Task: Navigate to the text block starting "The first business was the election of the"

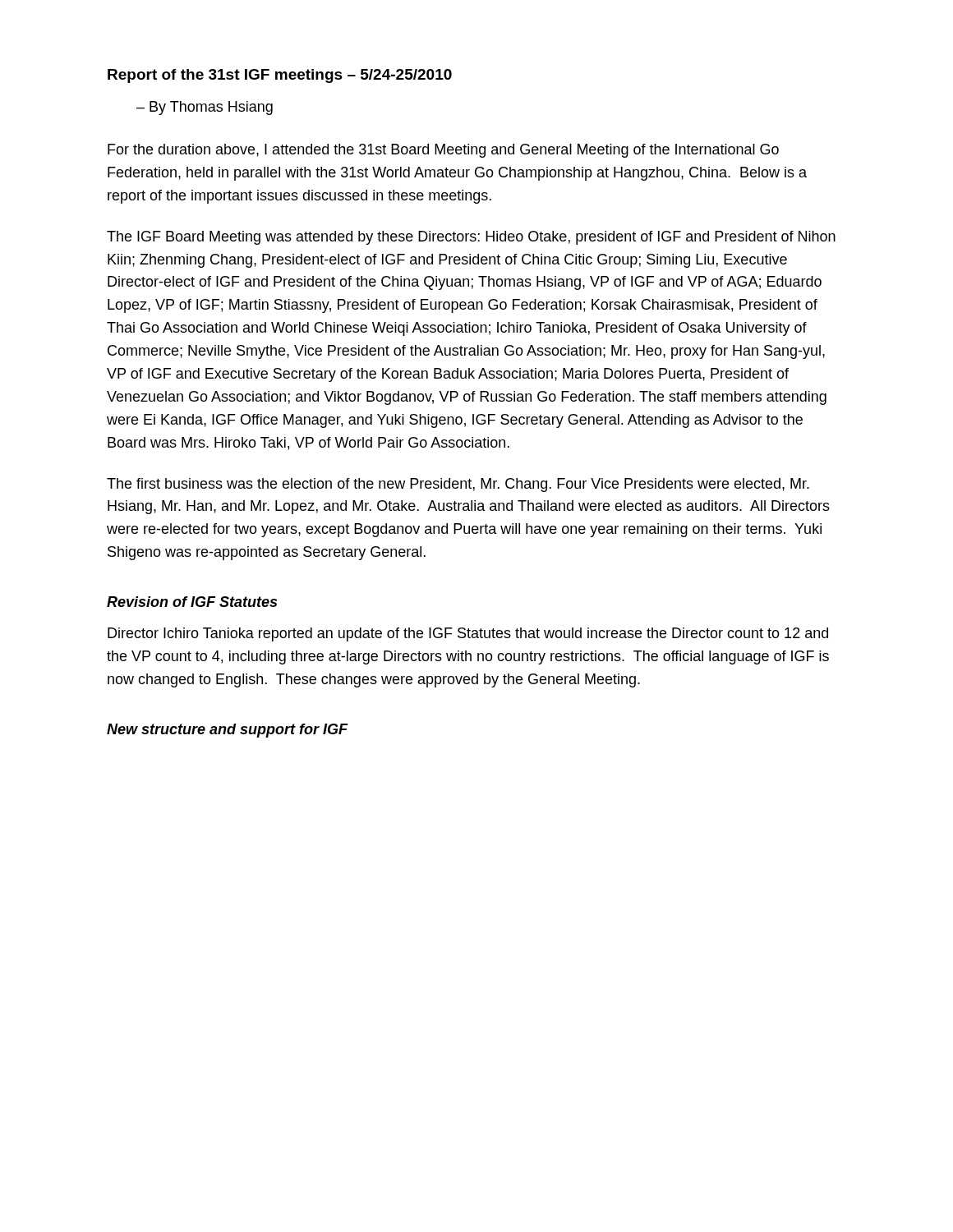Action: (468, 518)
